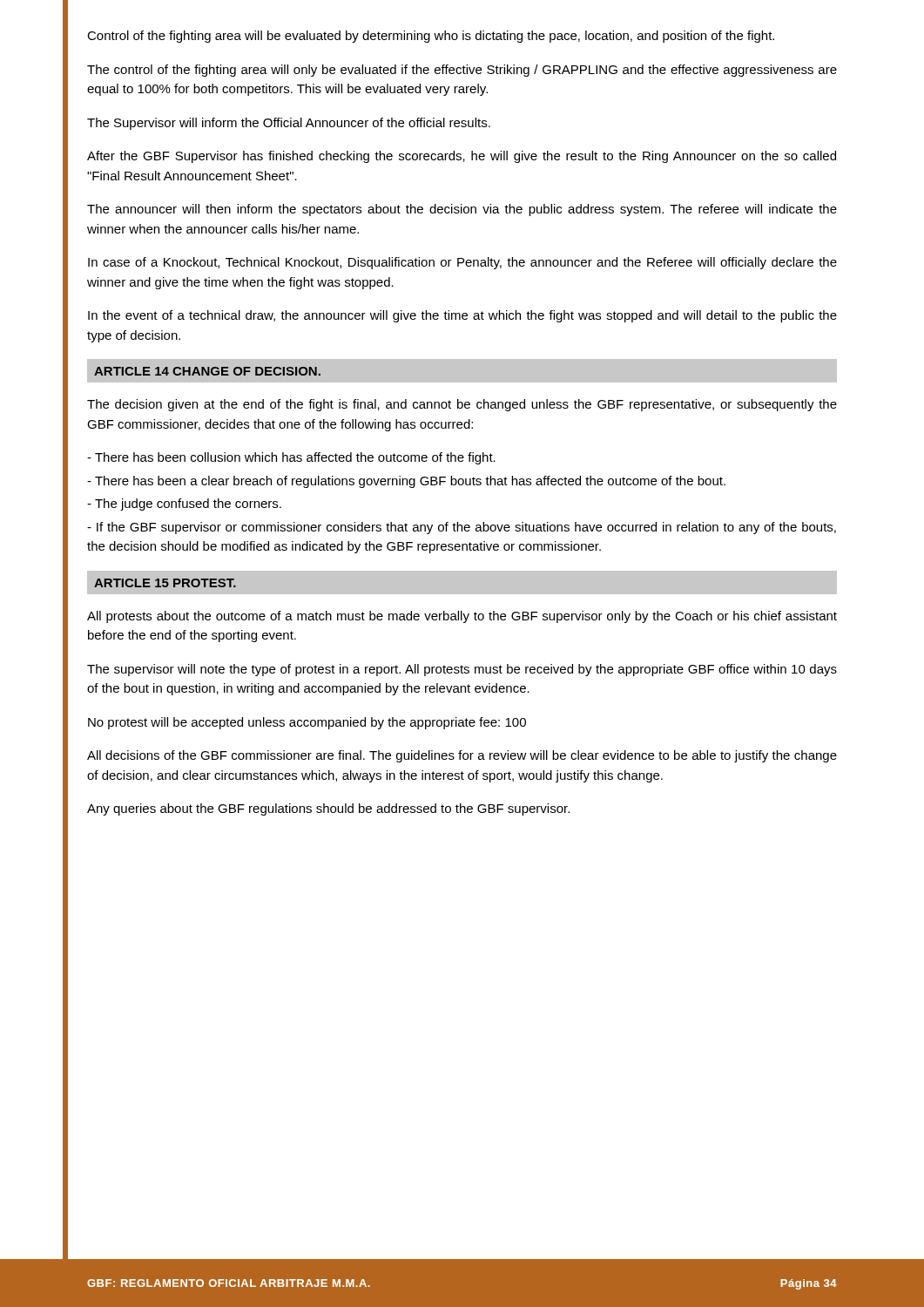Find the passage starting "The decision given at the end of"
This screenshot has width=924, height=1307.
tap(462, 414)
